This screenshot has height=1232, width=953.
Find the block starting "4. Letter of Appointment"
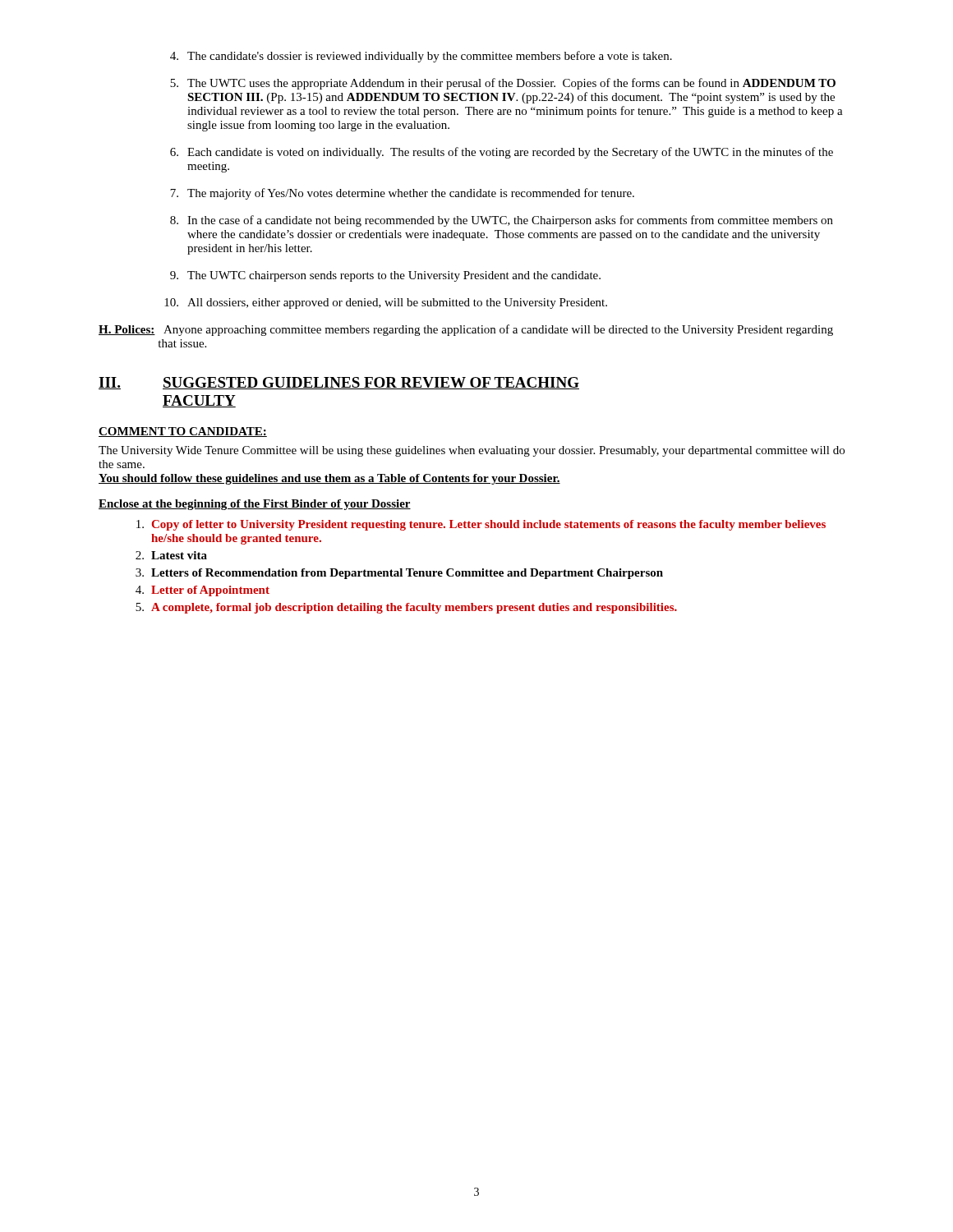click(196, 590)
